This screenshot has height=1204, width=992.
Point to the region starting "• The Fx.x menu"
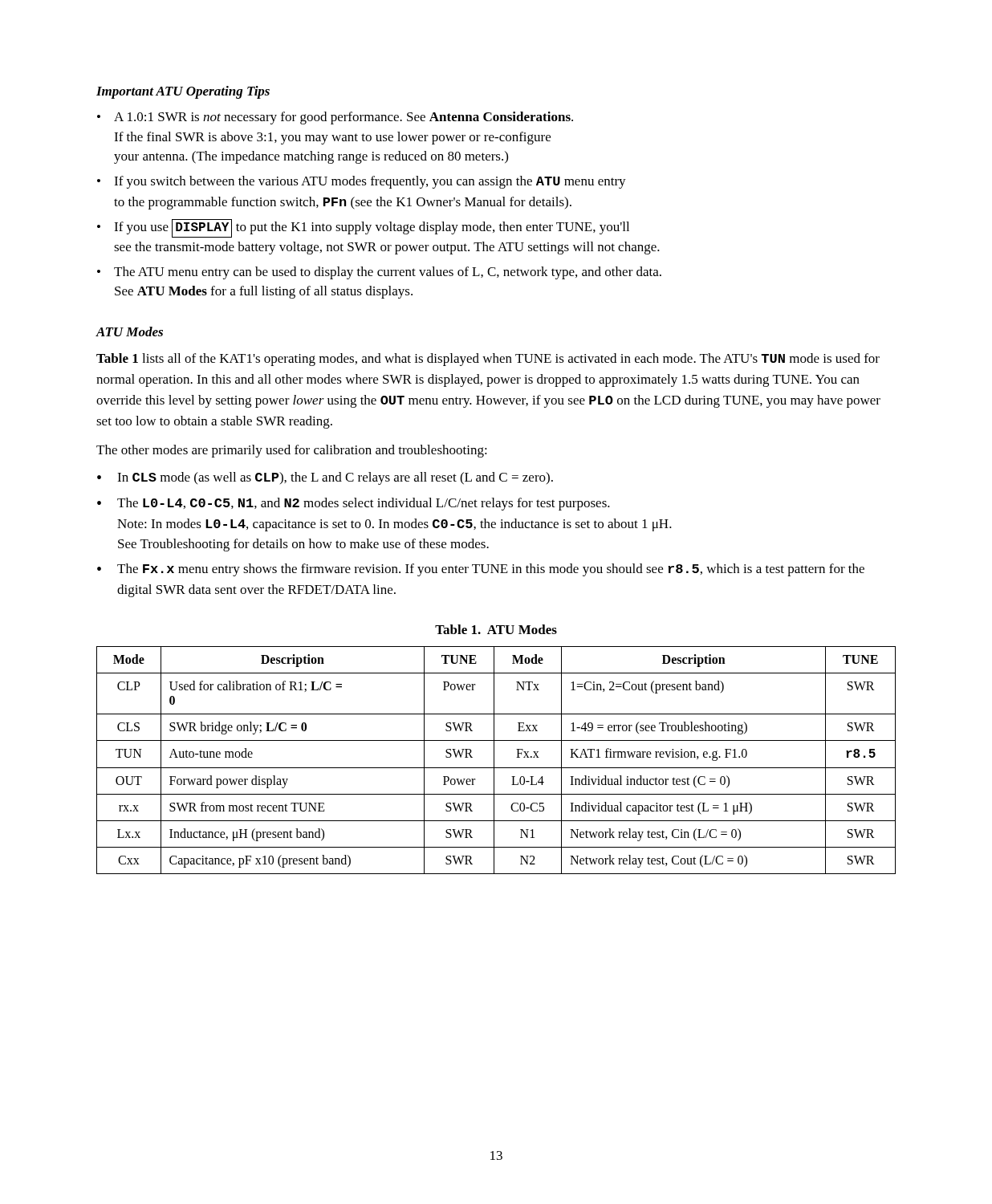tap(496, 580)
